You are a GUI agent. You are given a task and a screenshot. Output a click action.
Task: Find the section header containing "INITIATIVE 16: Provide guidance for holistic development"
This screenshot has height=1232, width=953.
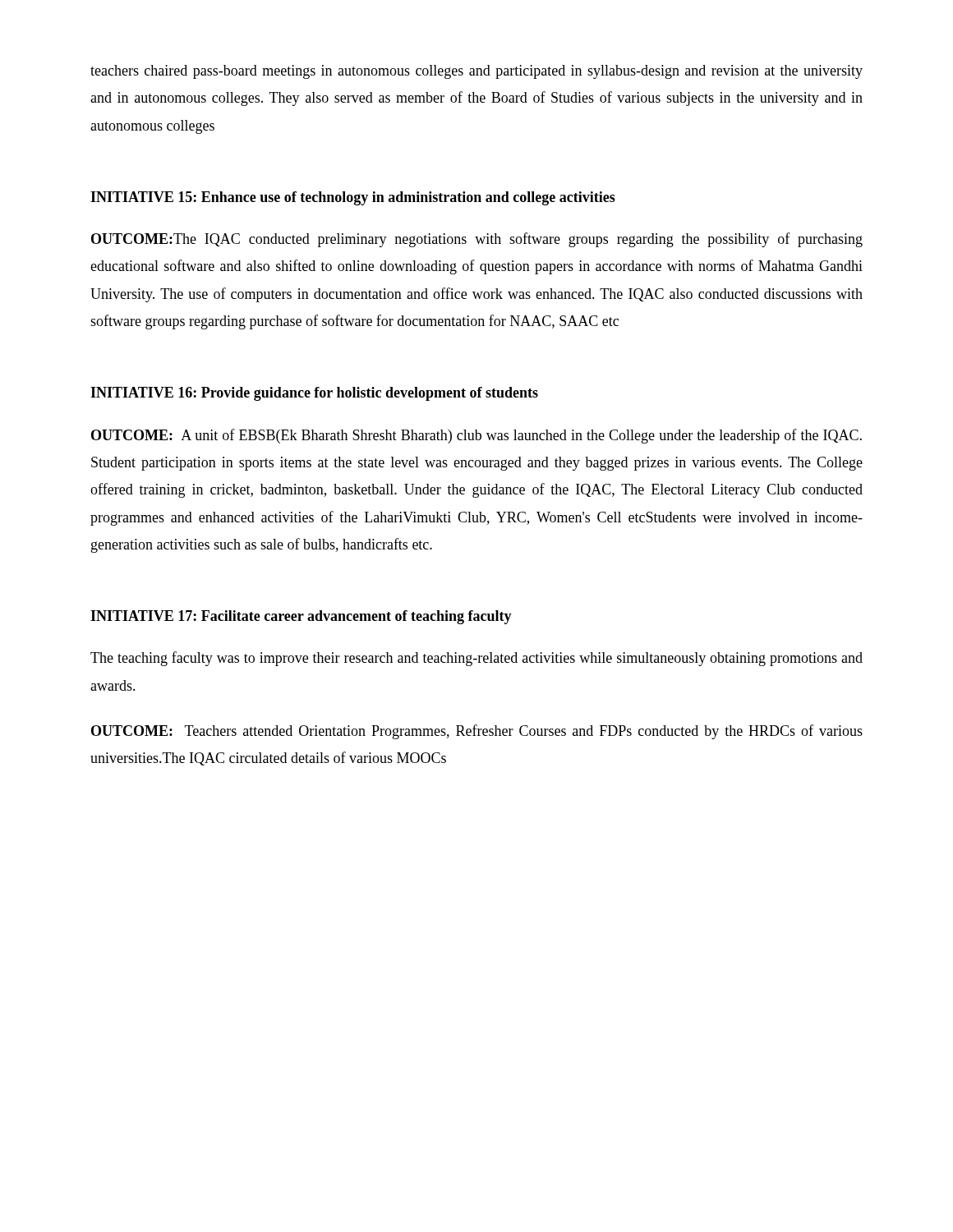point(314,393)
